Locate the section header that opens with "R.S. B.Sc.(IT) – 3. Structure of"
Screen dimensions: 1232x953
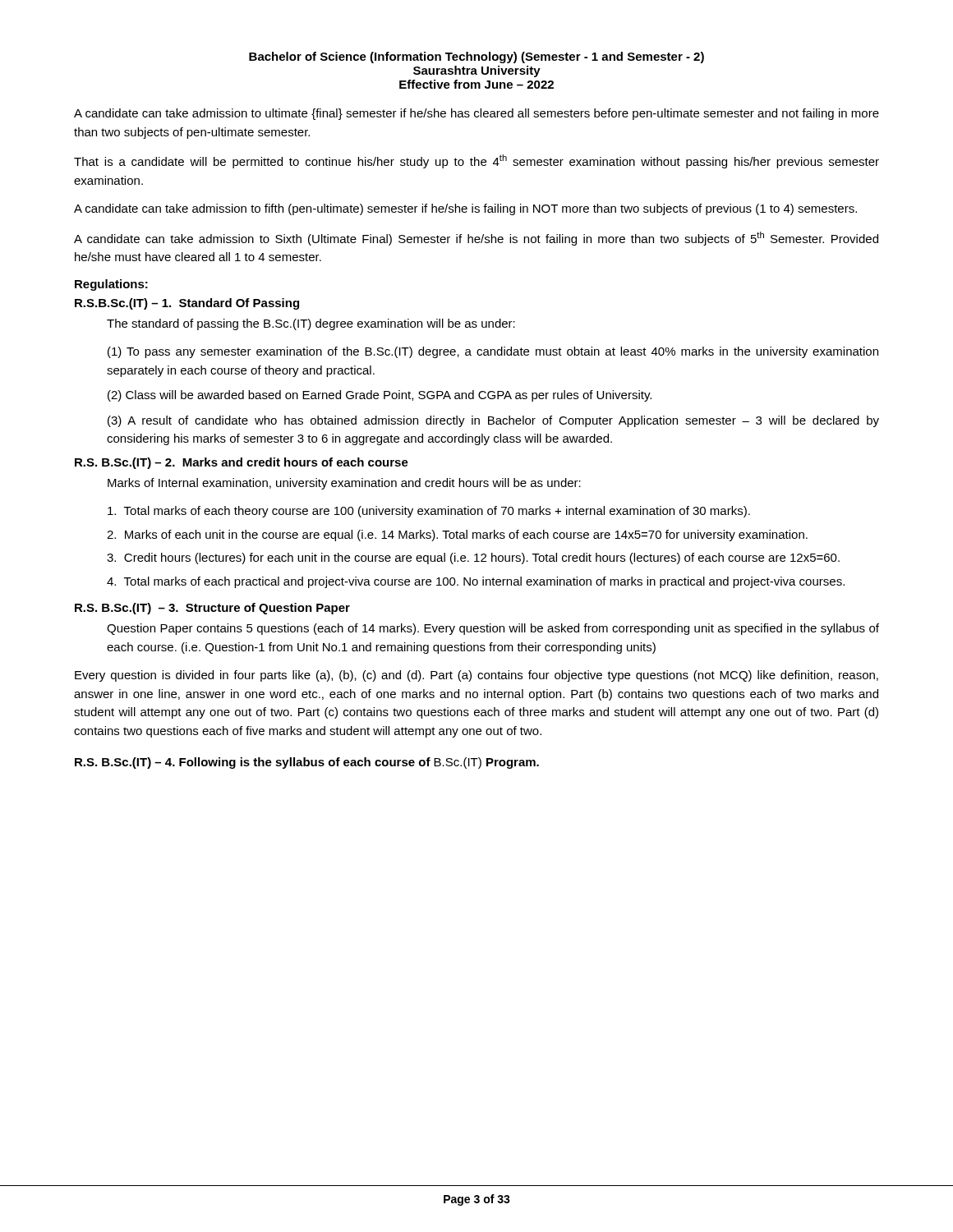(x=212, y=607)
